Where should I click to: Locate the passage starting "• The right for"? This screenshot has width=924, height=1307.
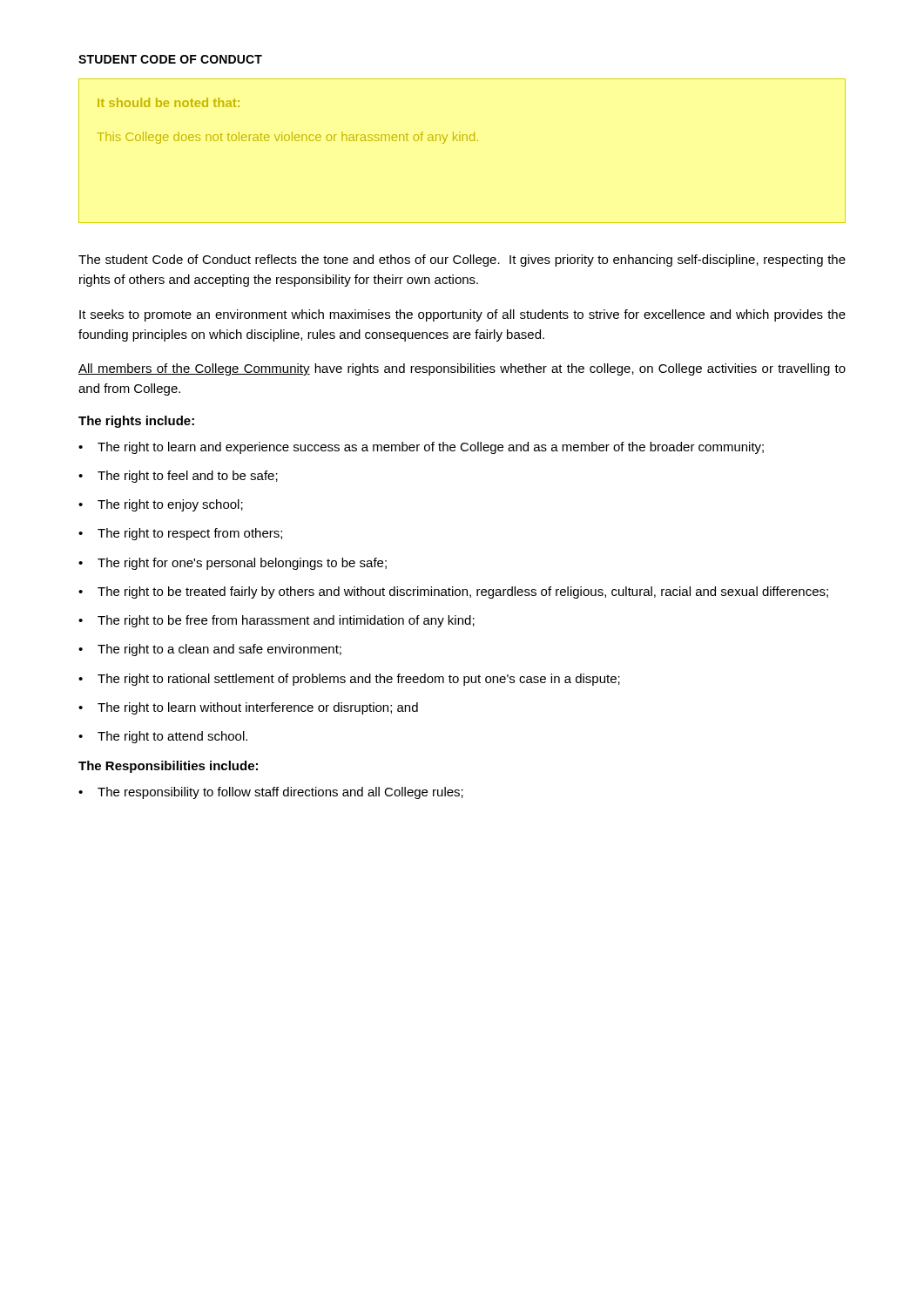pyautogui.click(x=233, y=564)
